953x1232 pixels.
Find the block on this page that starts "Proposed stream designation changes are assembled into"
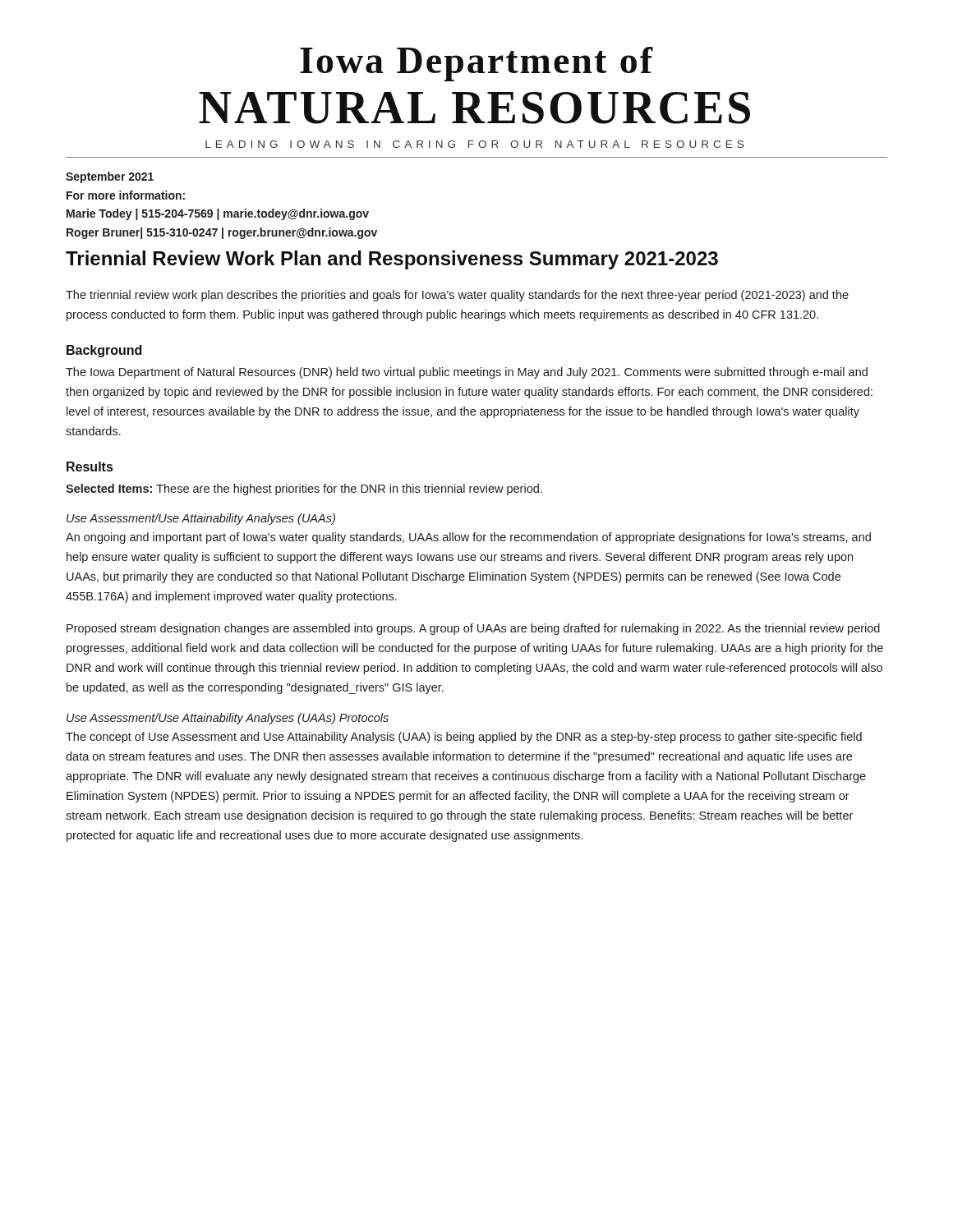tap(475, 658)
